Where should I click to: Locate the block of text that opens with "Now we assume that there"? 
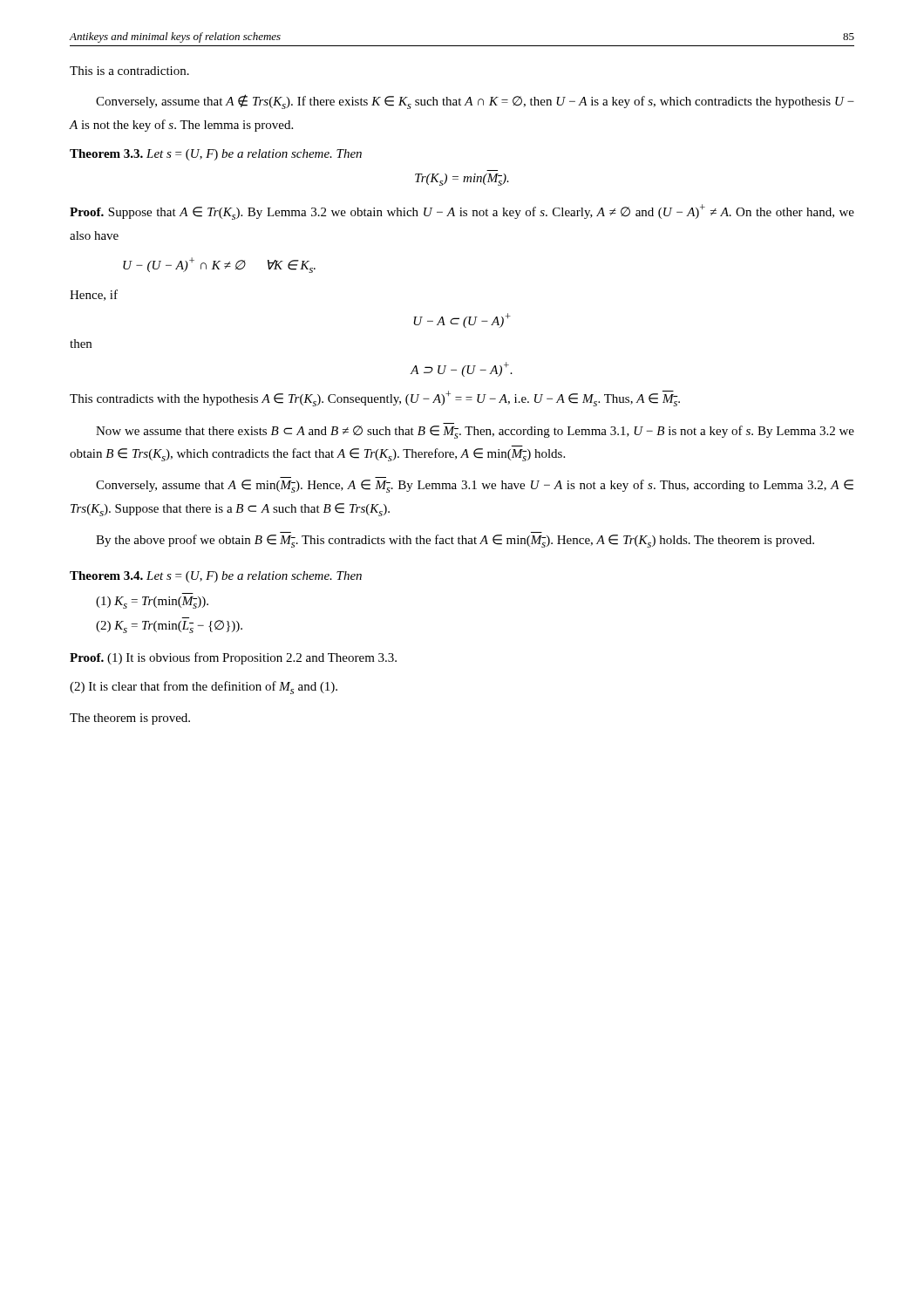tap(462, 444)
